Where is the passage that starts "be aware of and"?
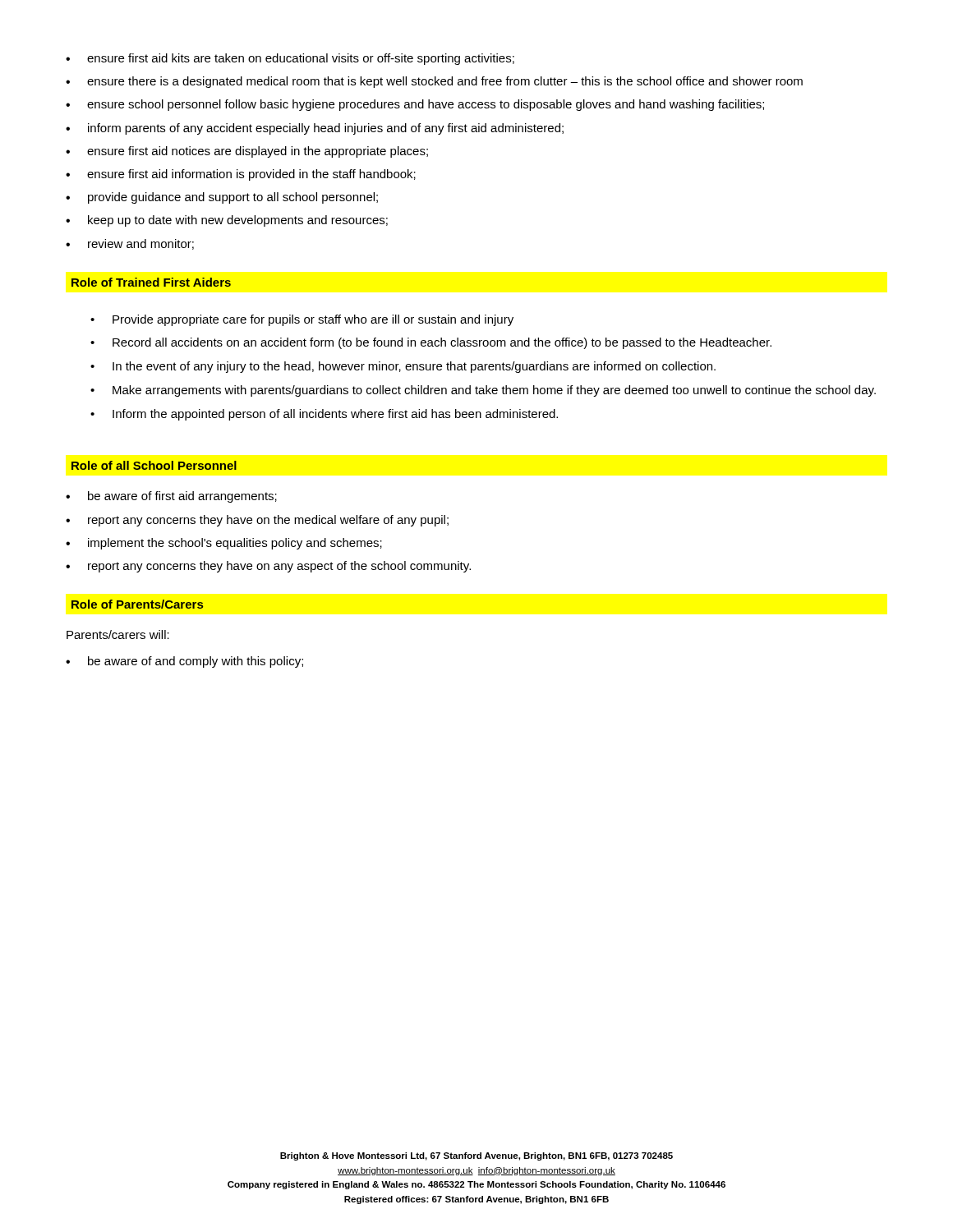Screen dimensions: 1232x953 point(196,661)
